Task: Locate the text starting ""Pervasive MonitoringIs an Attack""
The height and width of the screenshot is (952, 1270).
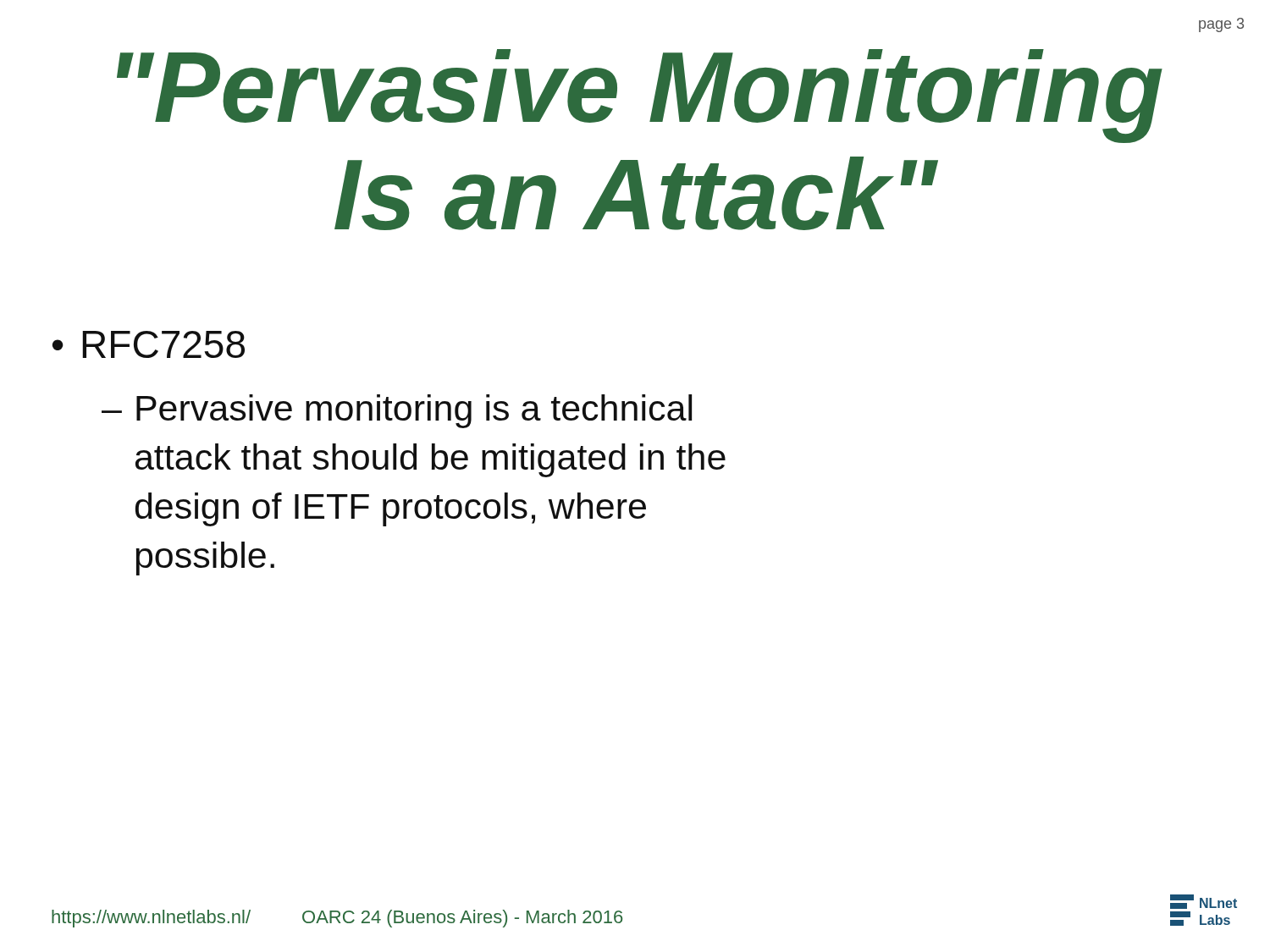Action: [635, 142]
